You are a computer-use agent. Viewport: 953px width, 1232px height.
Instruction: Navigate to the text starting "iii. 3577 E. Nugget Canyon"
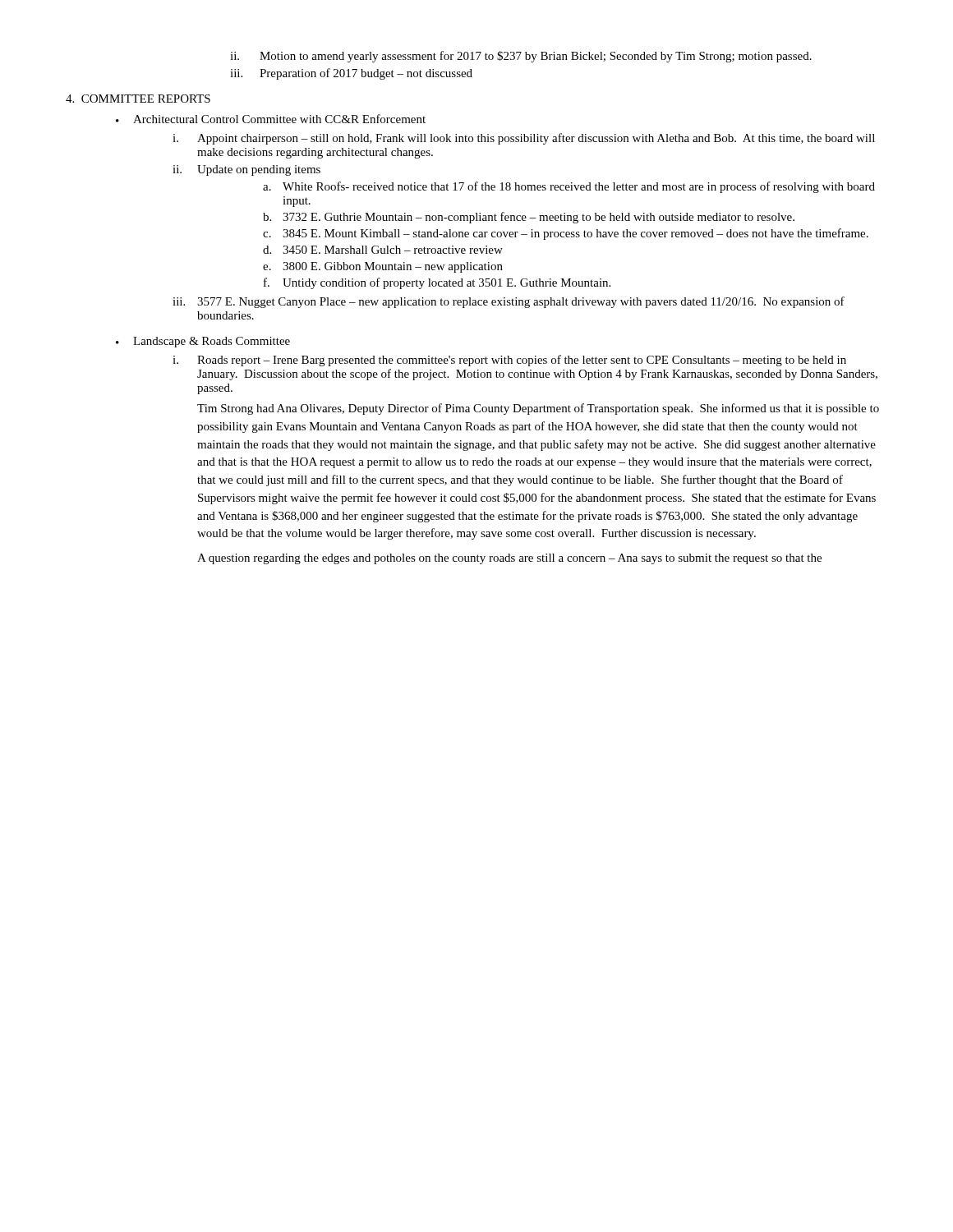[x=530, y=309]
